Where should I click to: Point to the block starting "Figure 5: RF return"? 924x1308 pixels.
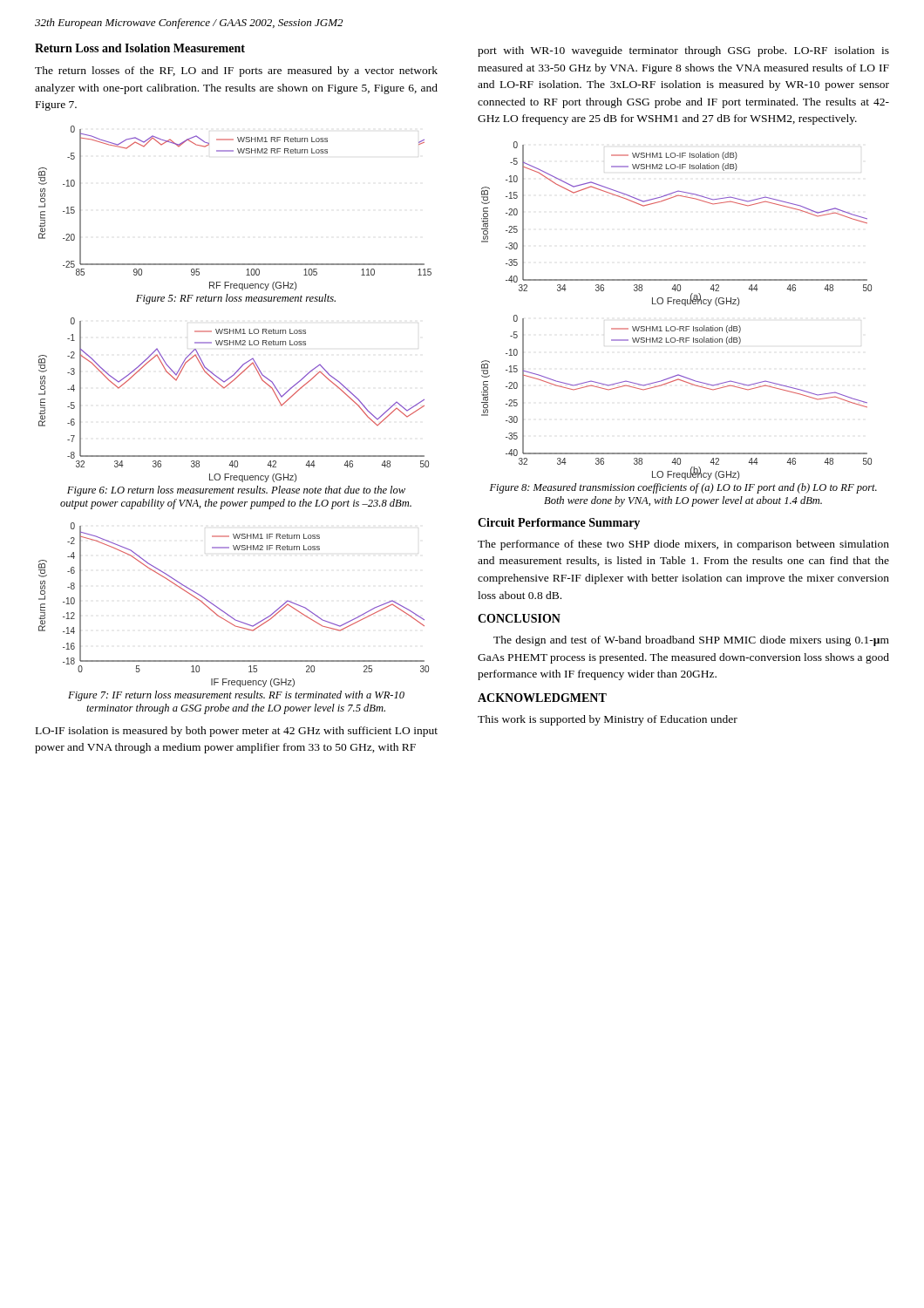point(236,298)
